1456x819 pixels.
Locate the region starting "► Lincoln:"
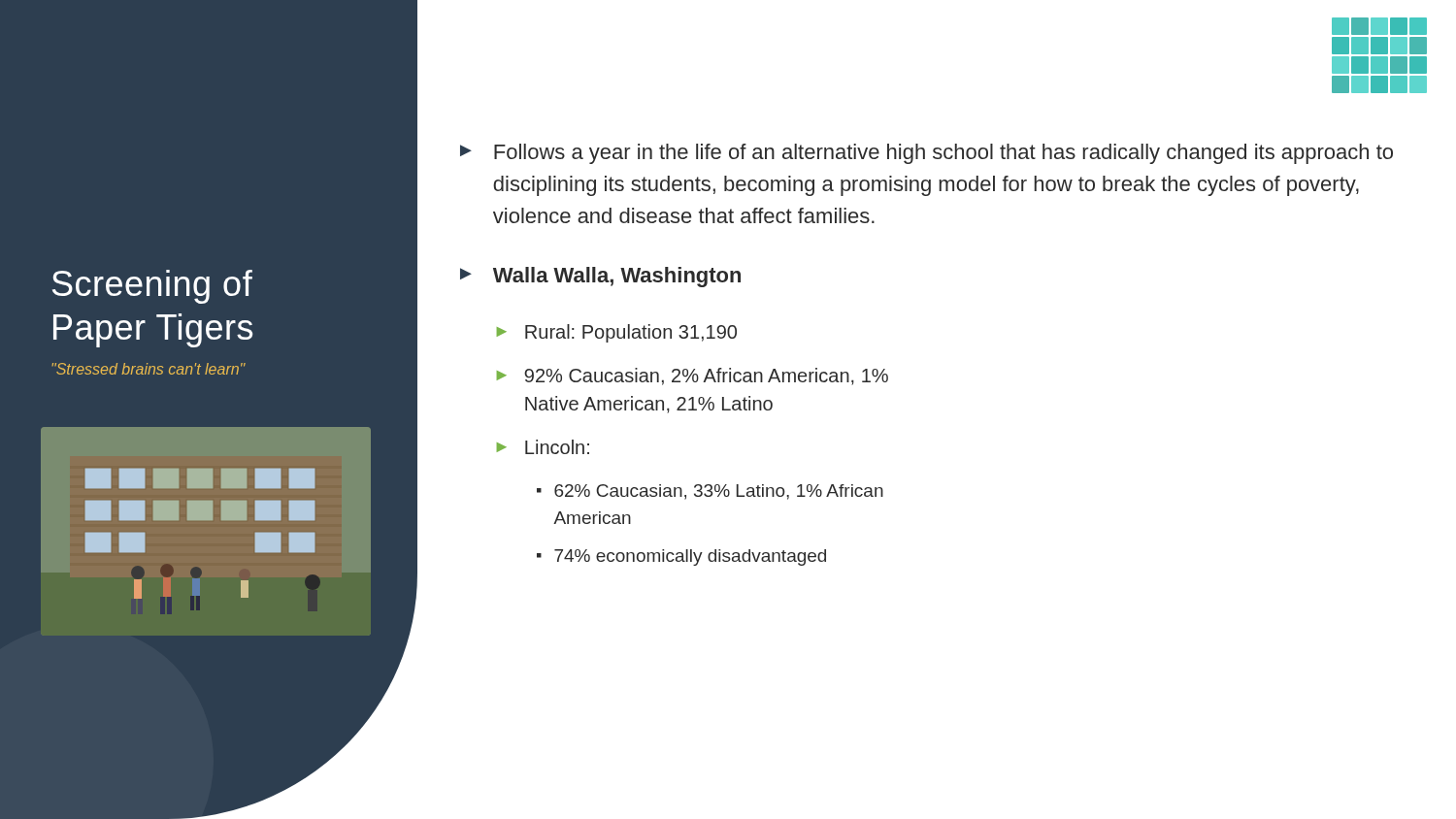click(542, 448)
